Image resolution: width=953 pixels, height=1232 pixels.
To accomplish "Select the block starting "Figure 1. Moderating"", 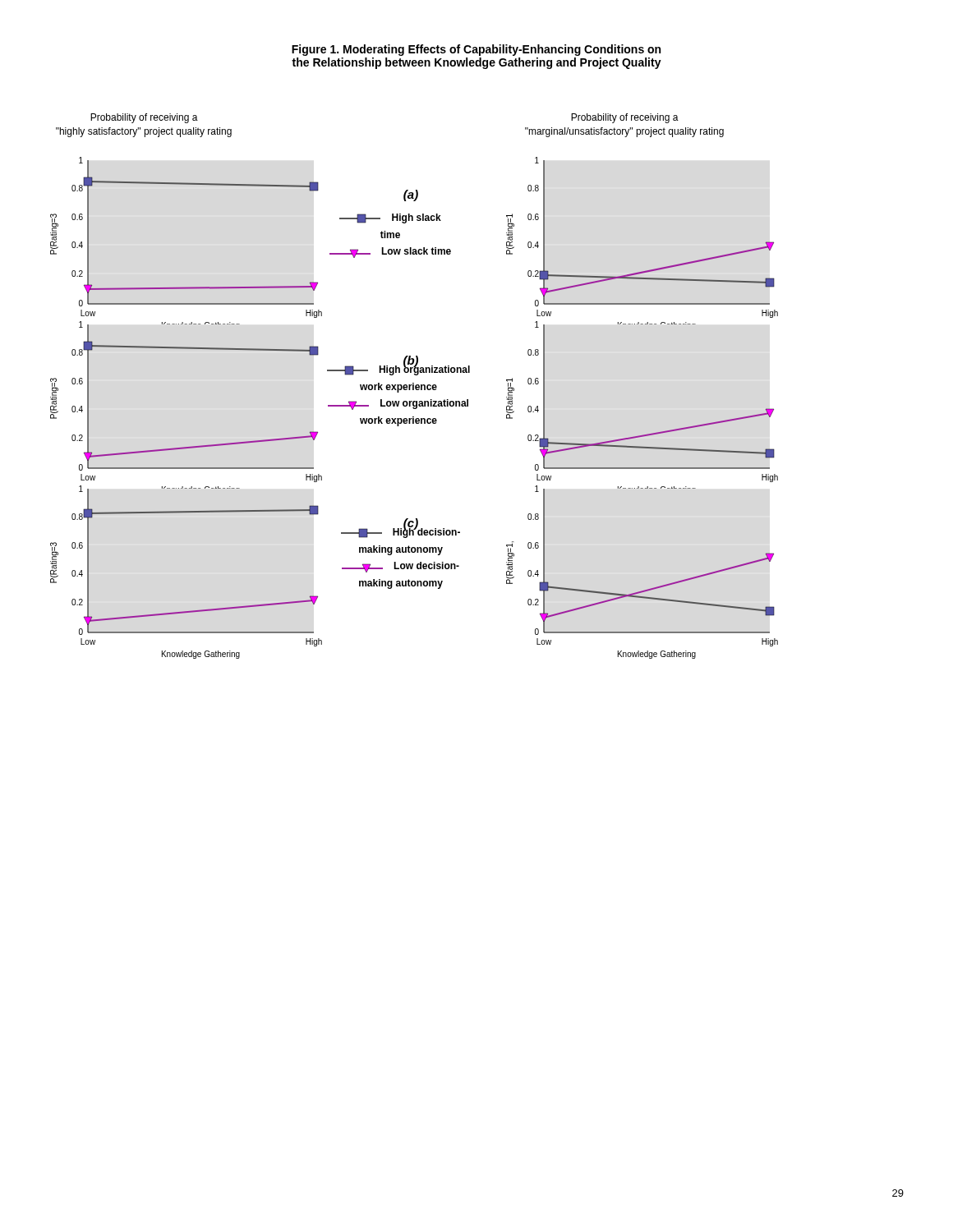I will [476, 56].
